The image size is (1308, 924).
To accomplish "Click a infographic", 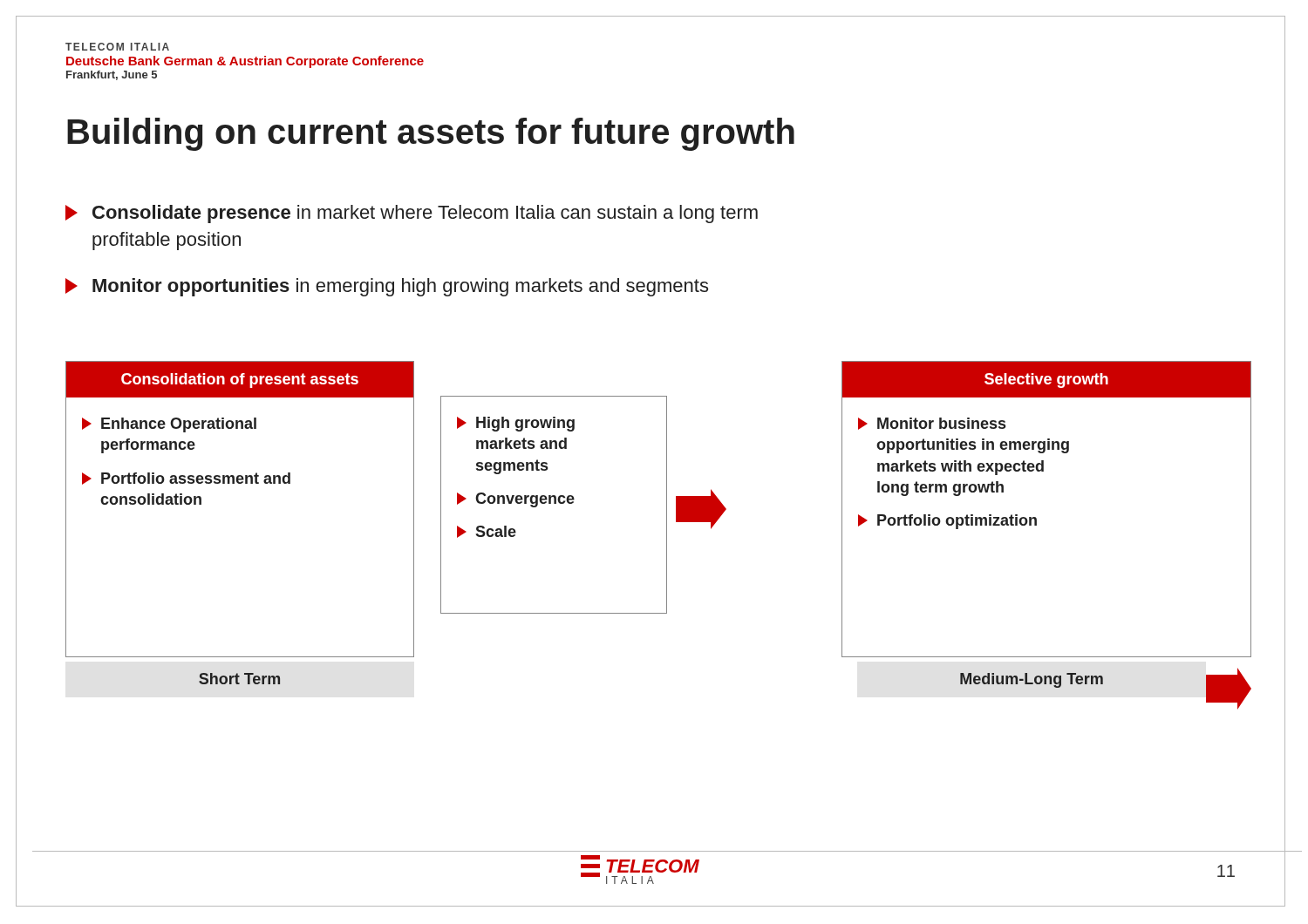I will tap(658, 531).
